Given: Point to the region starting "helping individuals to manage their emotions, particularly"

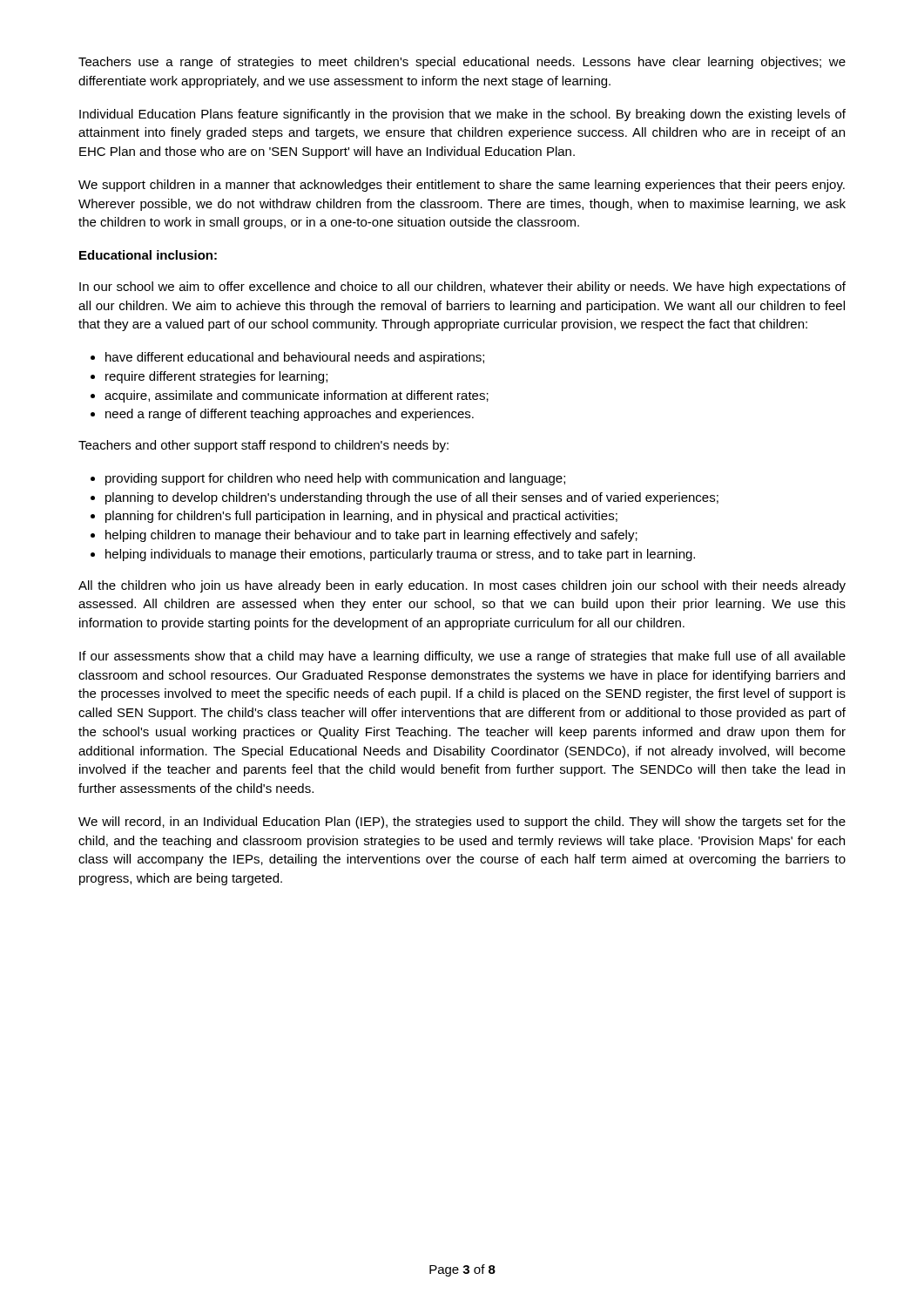Looking at the screenshot, I should coord(462,554).
